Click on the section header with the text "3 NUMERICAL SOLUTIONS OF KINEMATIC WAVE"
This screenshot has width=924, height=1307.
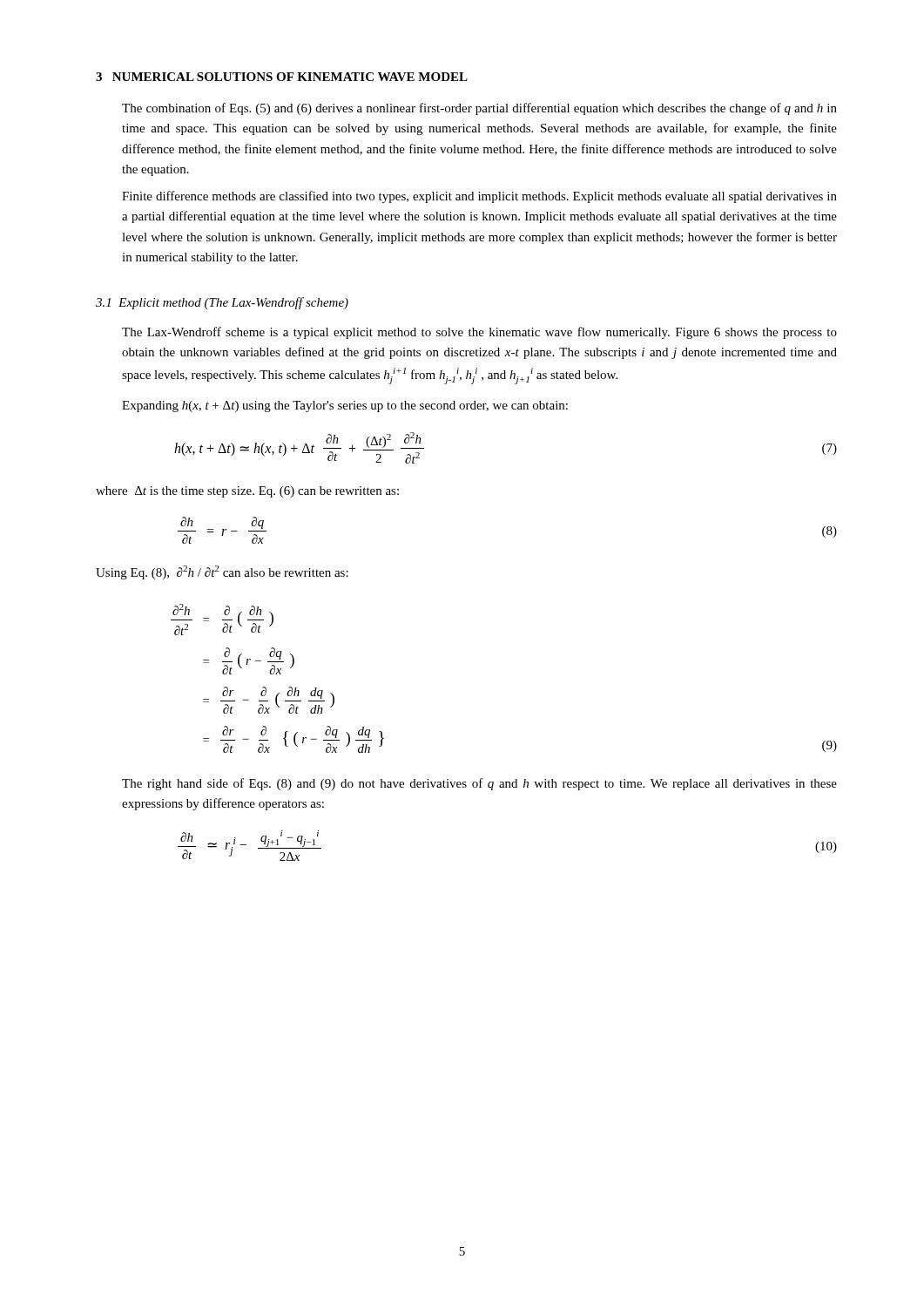click(x=282, y=77)
